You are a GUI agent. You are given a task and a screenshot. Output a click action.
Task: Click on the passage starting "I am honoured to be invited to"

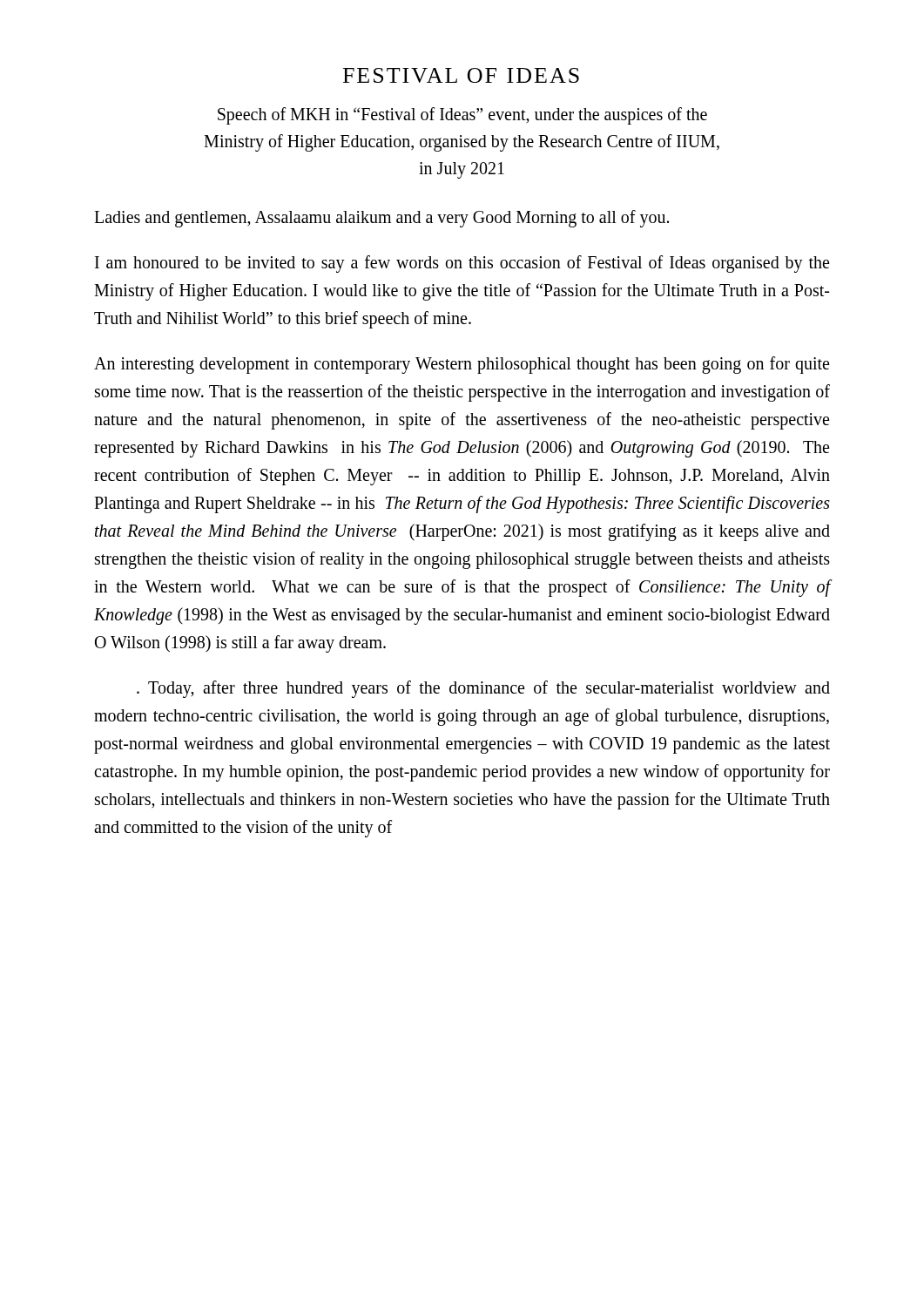(462, 290)
